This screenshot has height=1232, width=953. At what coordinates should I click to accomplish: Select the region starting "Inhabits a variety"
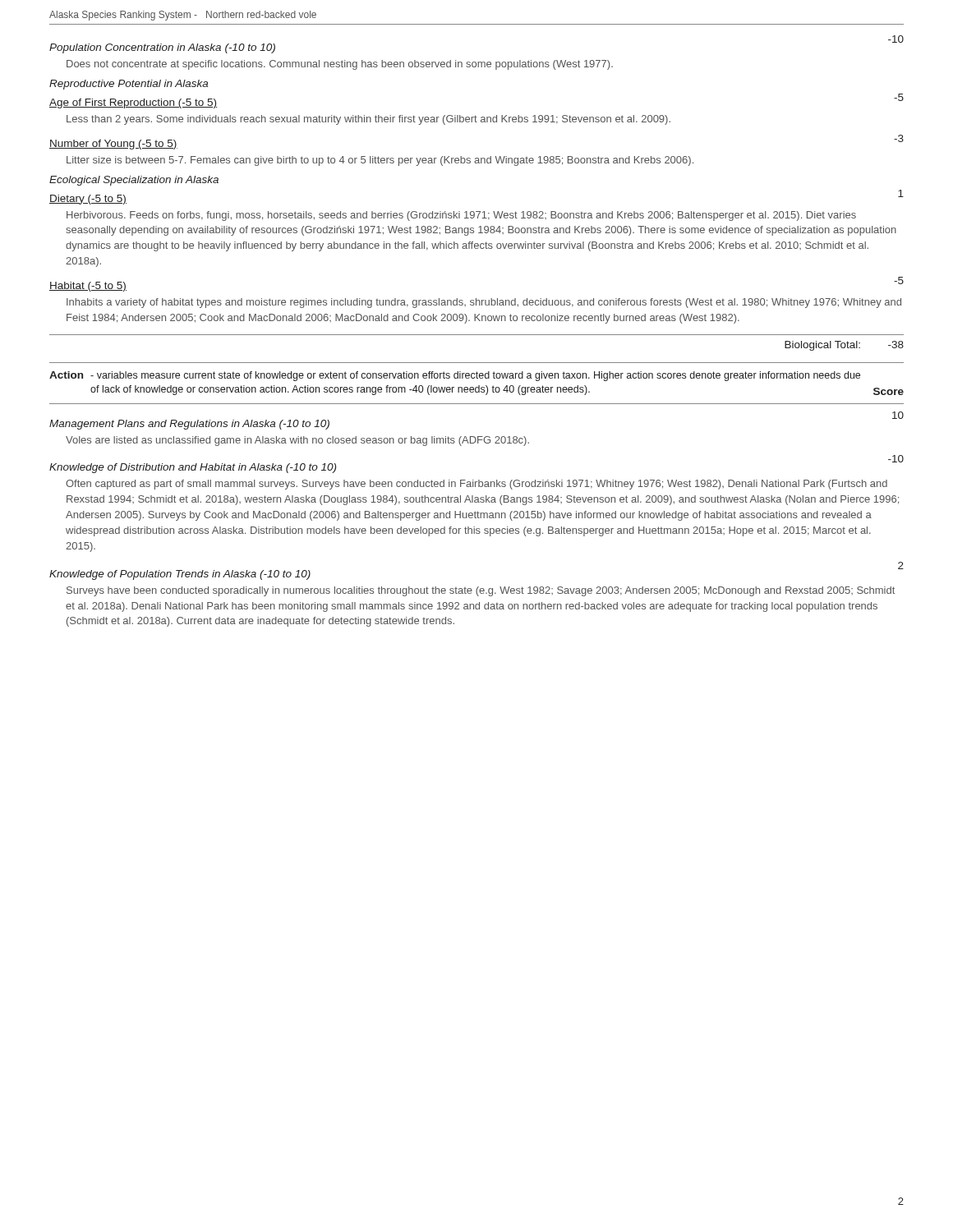(484, 309)
